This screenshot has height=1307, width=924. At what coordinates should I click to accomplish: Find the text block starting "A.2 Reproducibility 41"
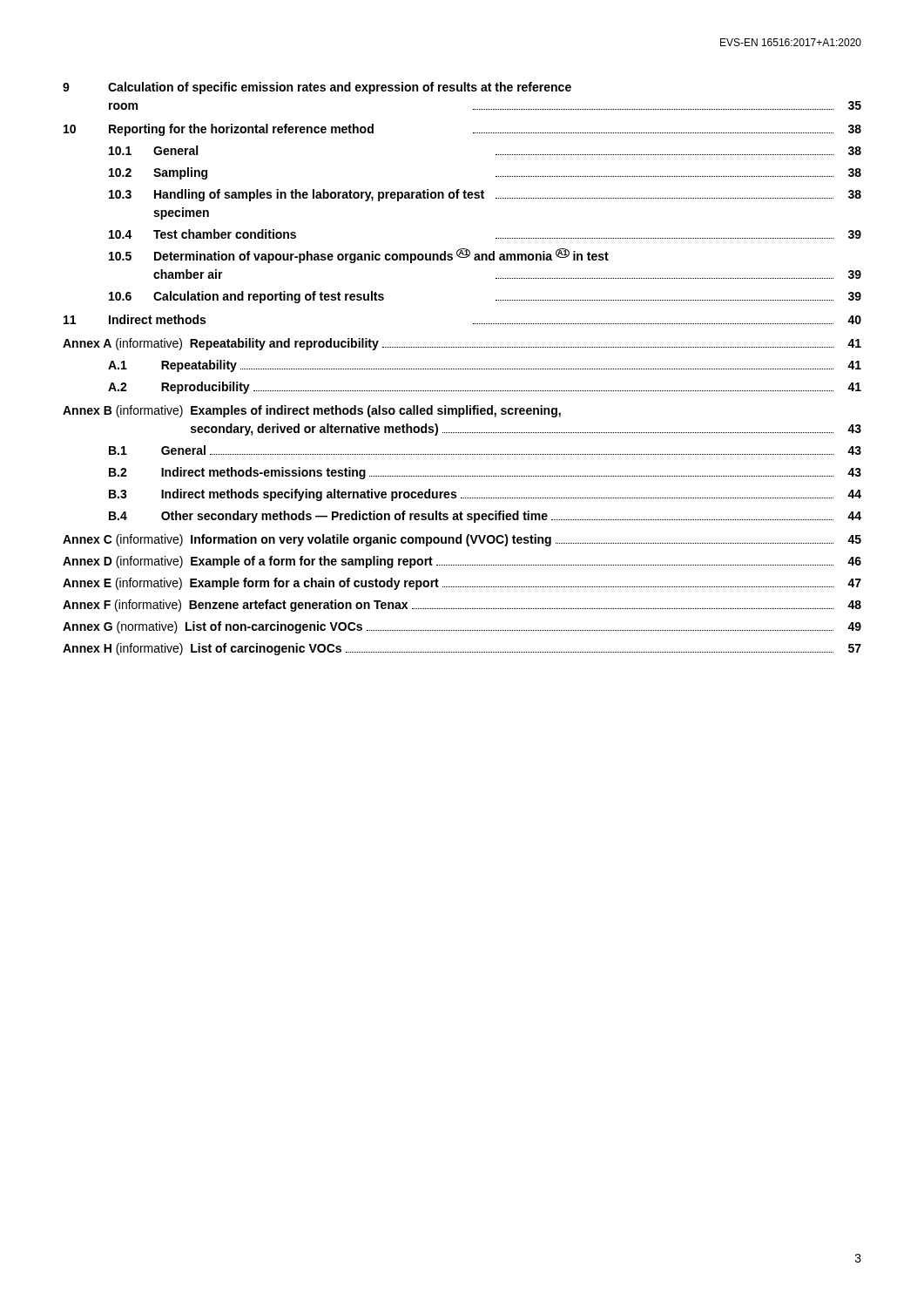click(485, 387)
